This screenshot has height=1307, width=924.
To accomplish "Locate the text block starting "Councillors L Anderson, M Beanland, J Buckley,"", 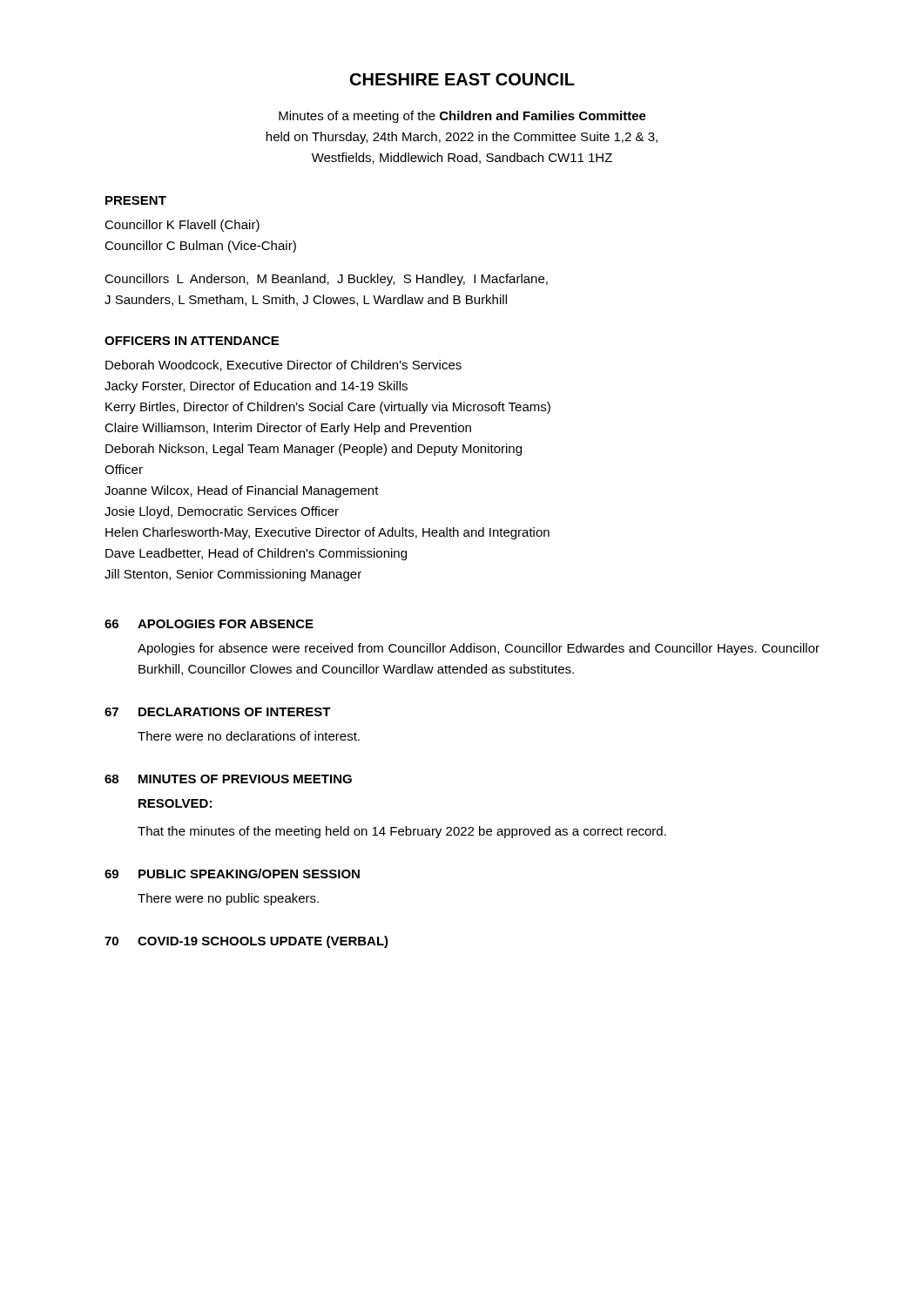I will [327, 289].
